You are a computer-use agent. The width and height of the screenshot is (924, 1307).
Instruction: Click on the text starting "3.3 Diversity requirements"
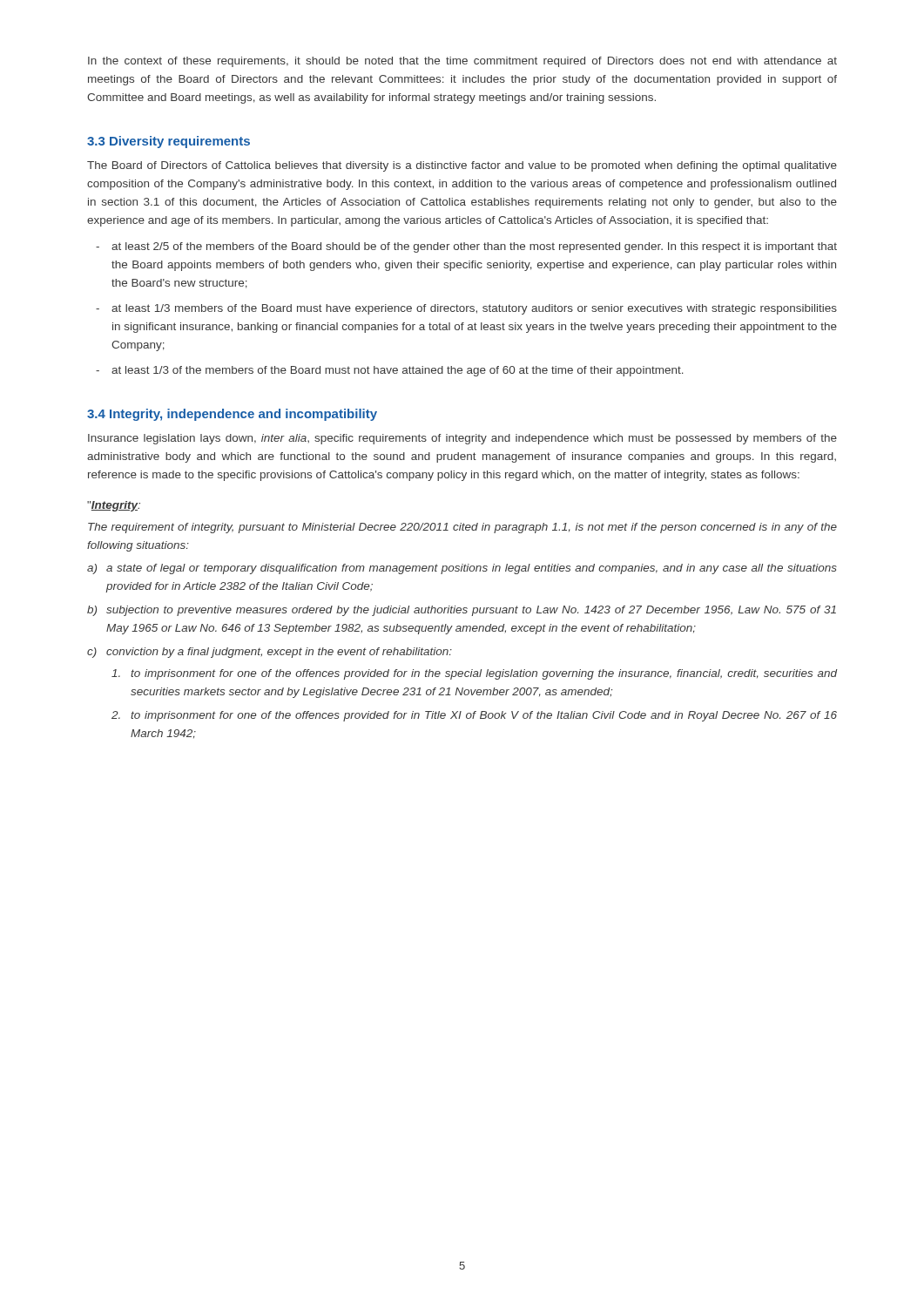pos(169,141)
